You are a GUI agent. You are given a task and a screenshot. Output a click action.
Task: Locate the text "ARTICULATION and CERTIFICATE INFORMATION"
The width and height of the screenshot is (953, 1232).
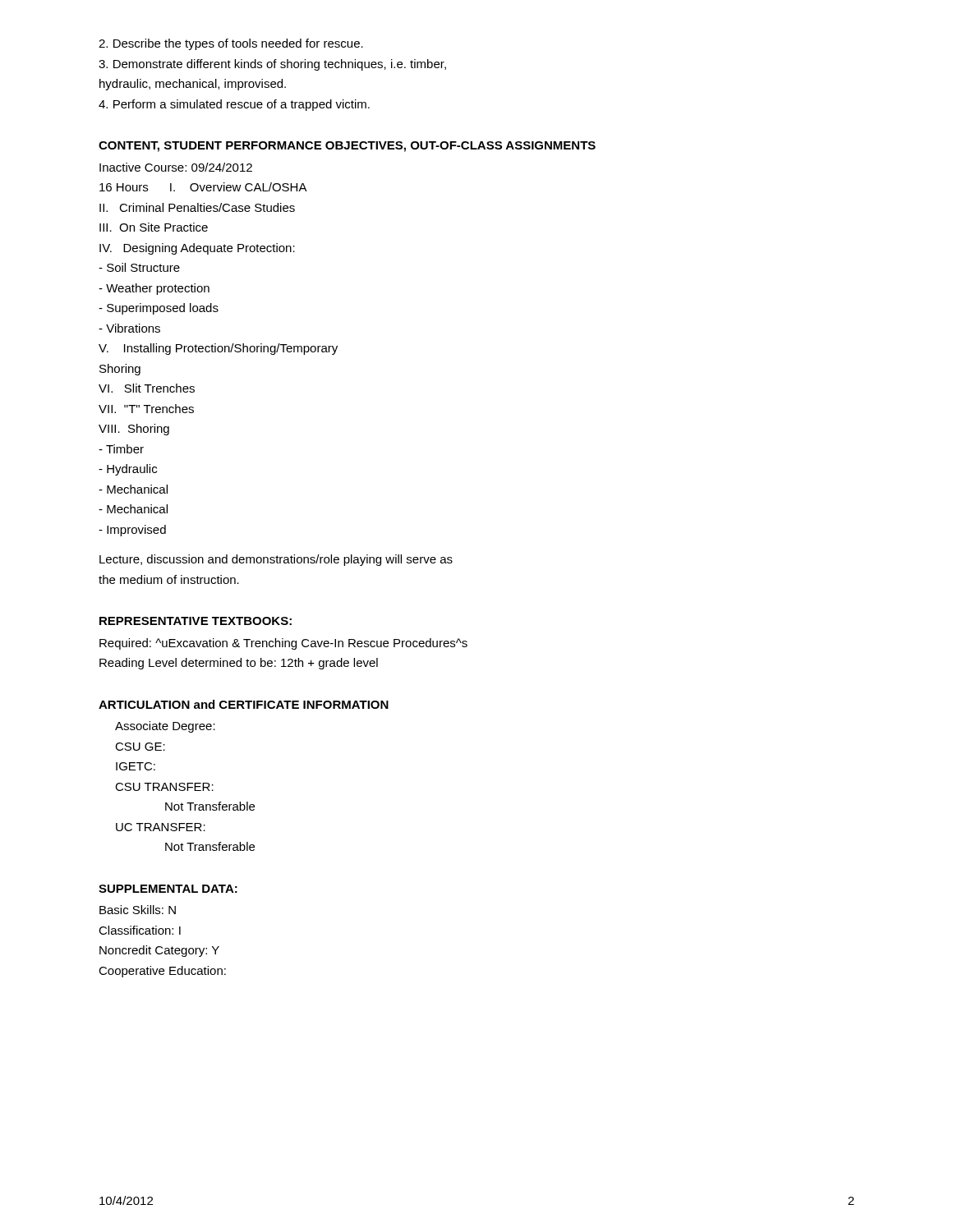pos(244,704)
